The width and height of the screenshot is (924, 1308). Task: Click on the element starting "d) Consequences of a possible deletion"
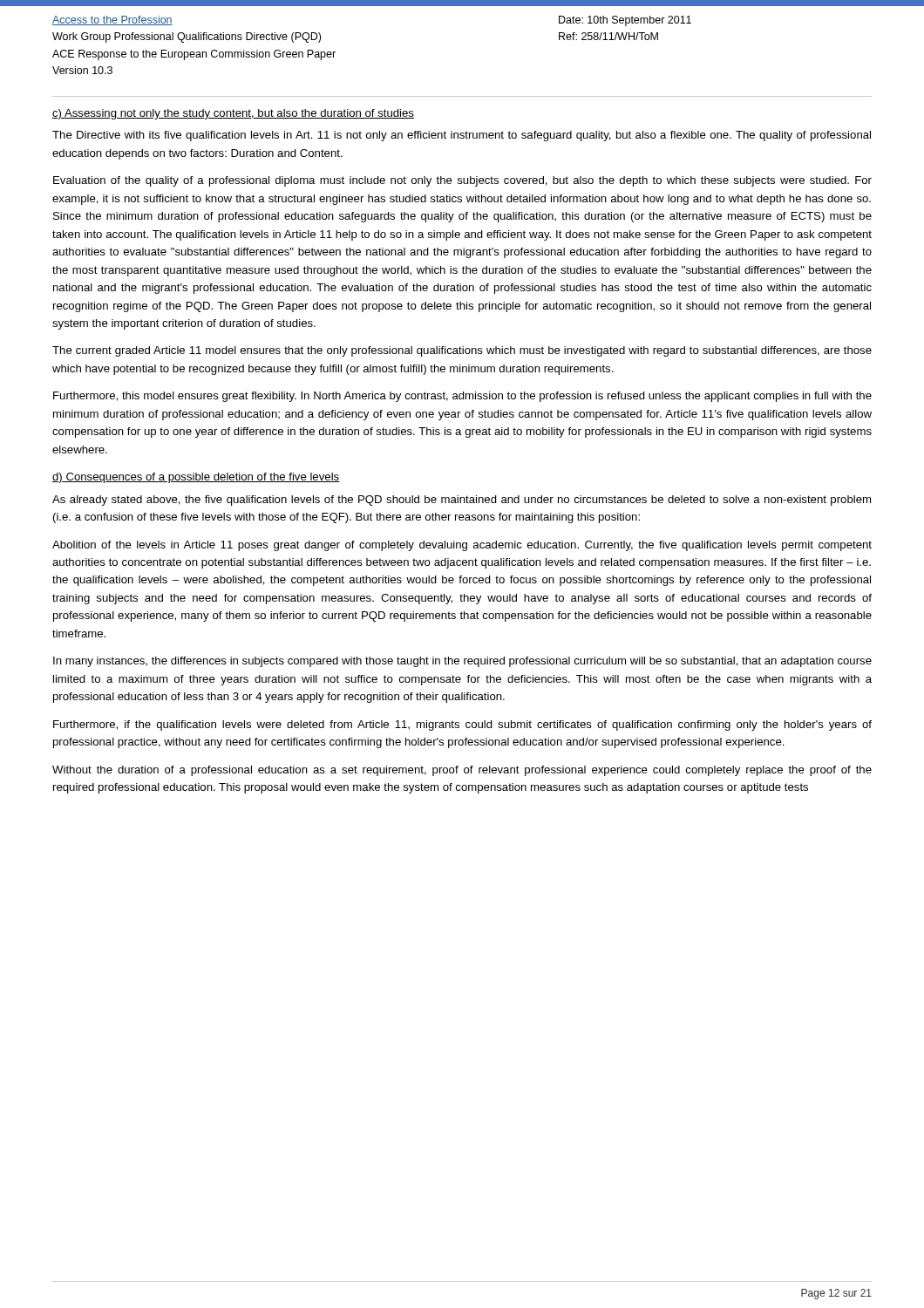tap(196, 478)
